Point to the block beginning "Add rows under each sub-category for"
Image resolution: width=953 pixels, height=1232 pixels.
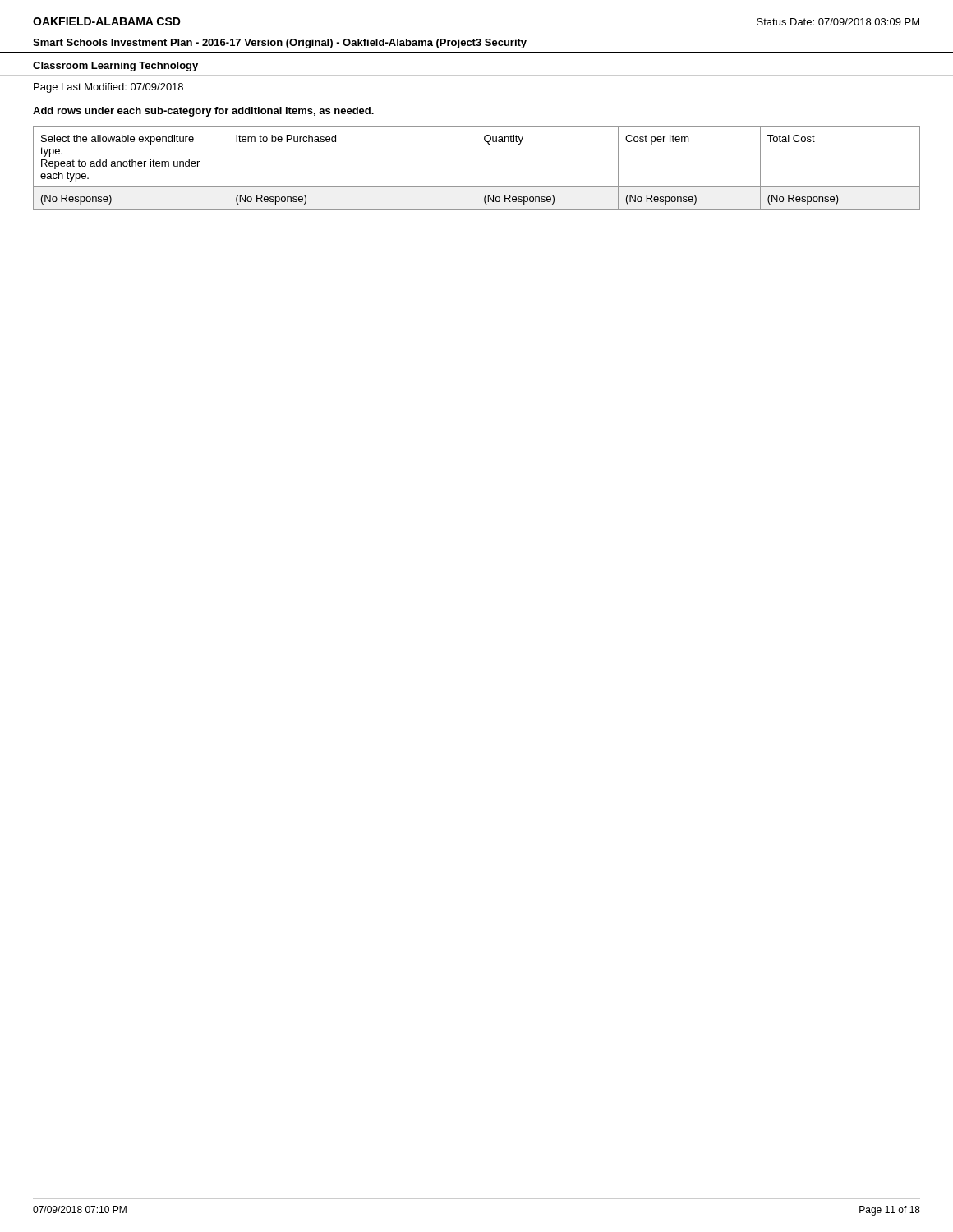[x=204, y=111]
